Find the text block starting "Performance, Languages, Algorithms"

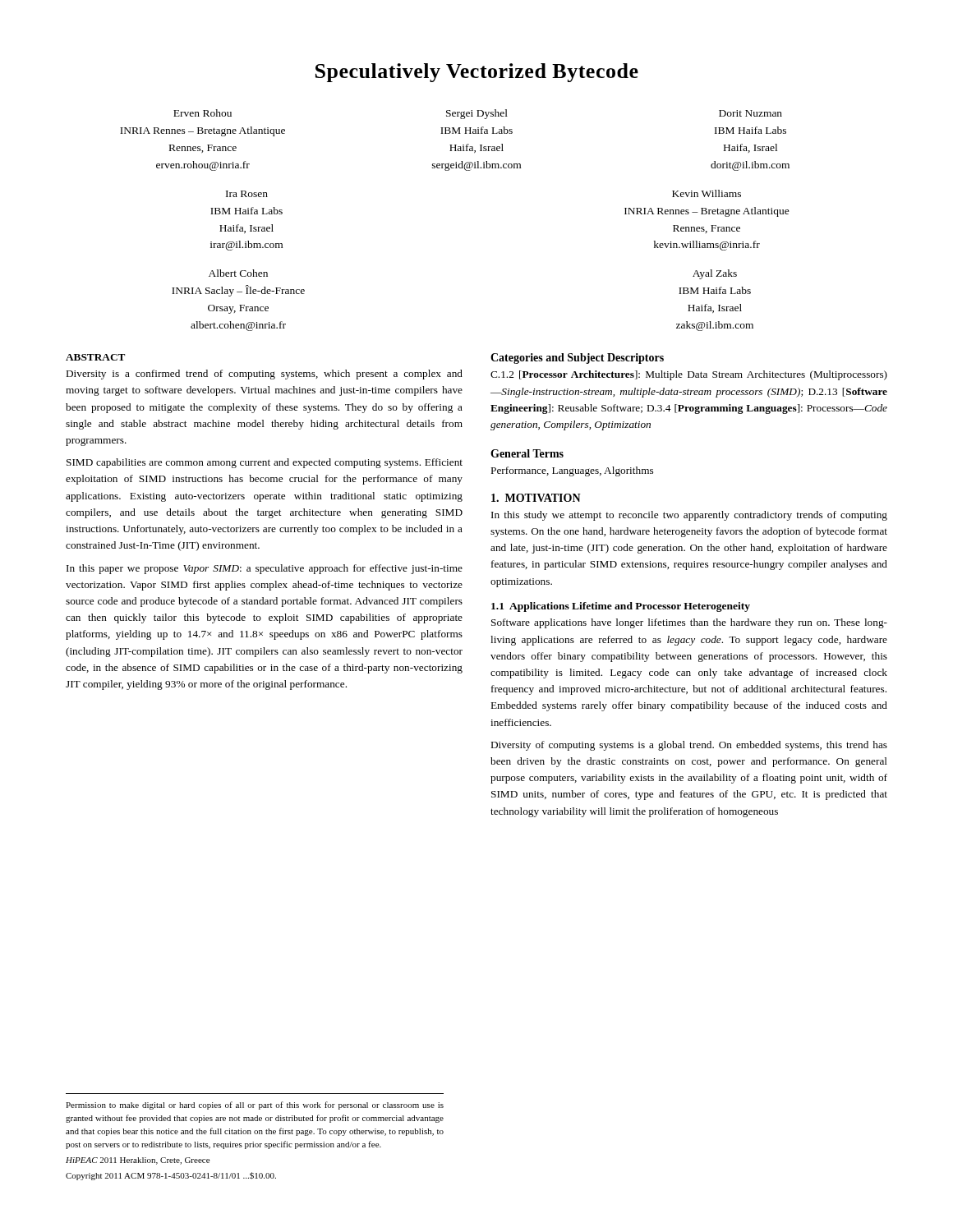pyautogui.click(x=572, y=471)
